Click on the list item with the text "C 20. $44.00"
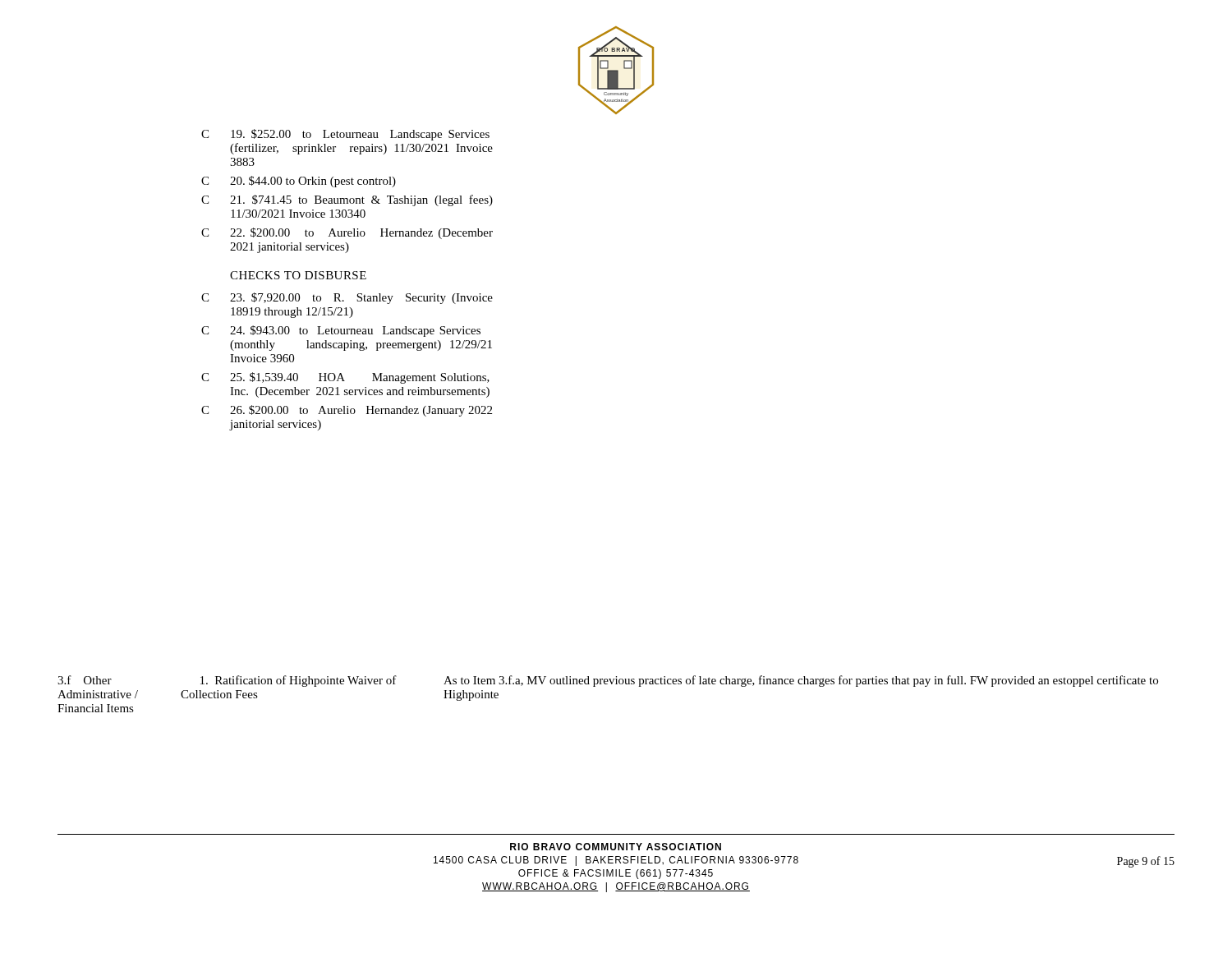Image resolution: width=1232 pixels, height=953 pixels. [x=337, y=181]
